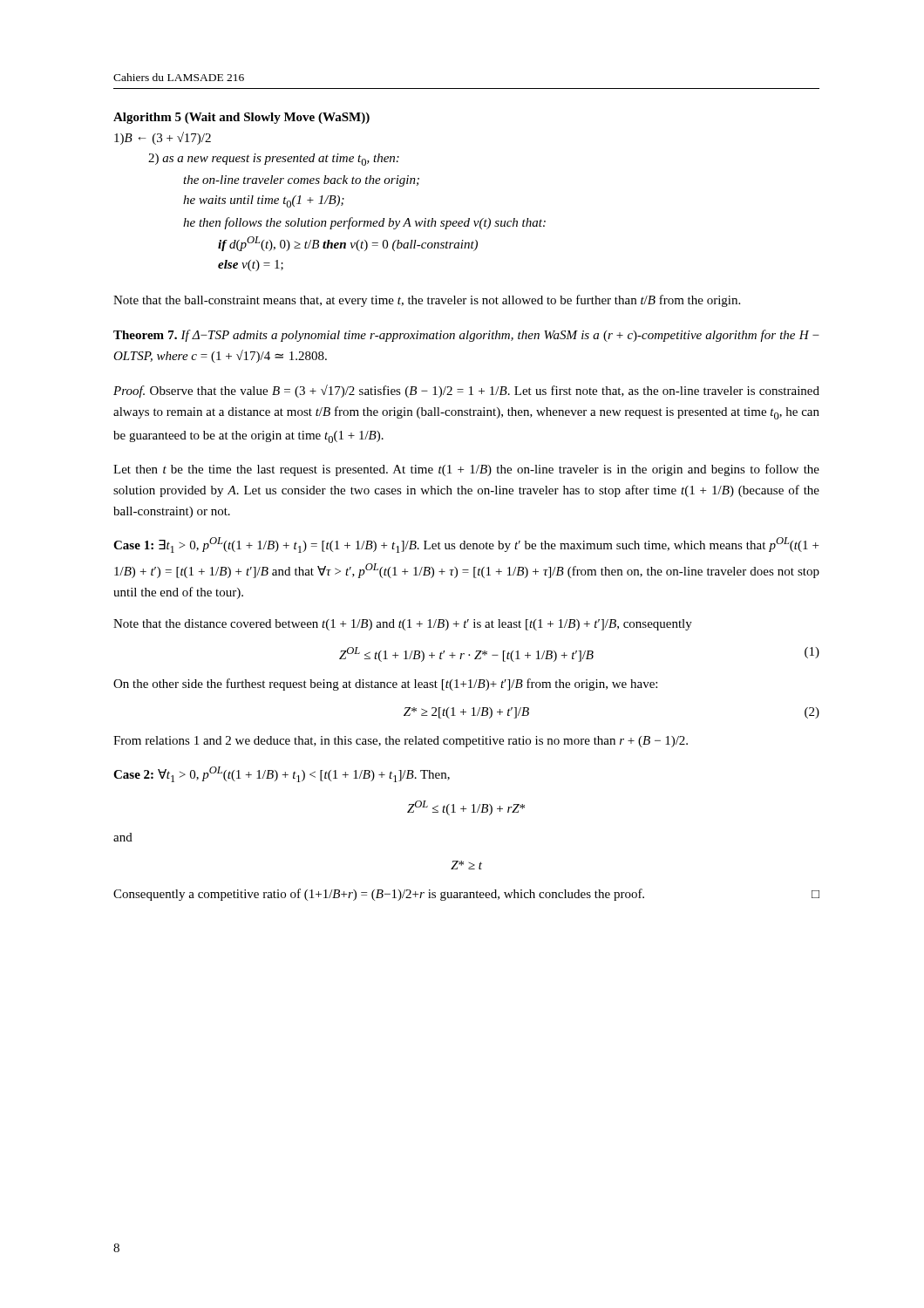
Task: Find the block starting "From relations 1 and 2 we deduce that,"
Action: [401, 740]
